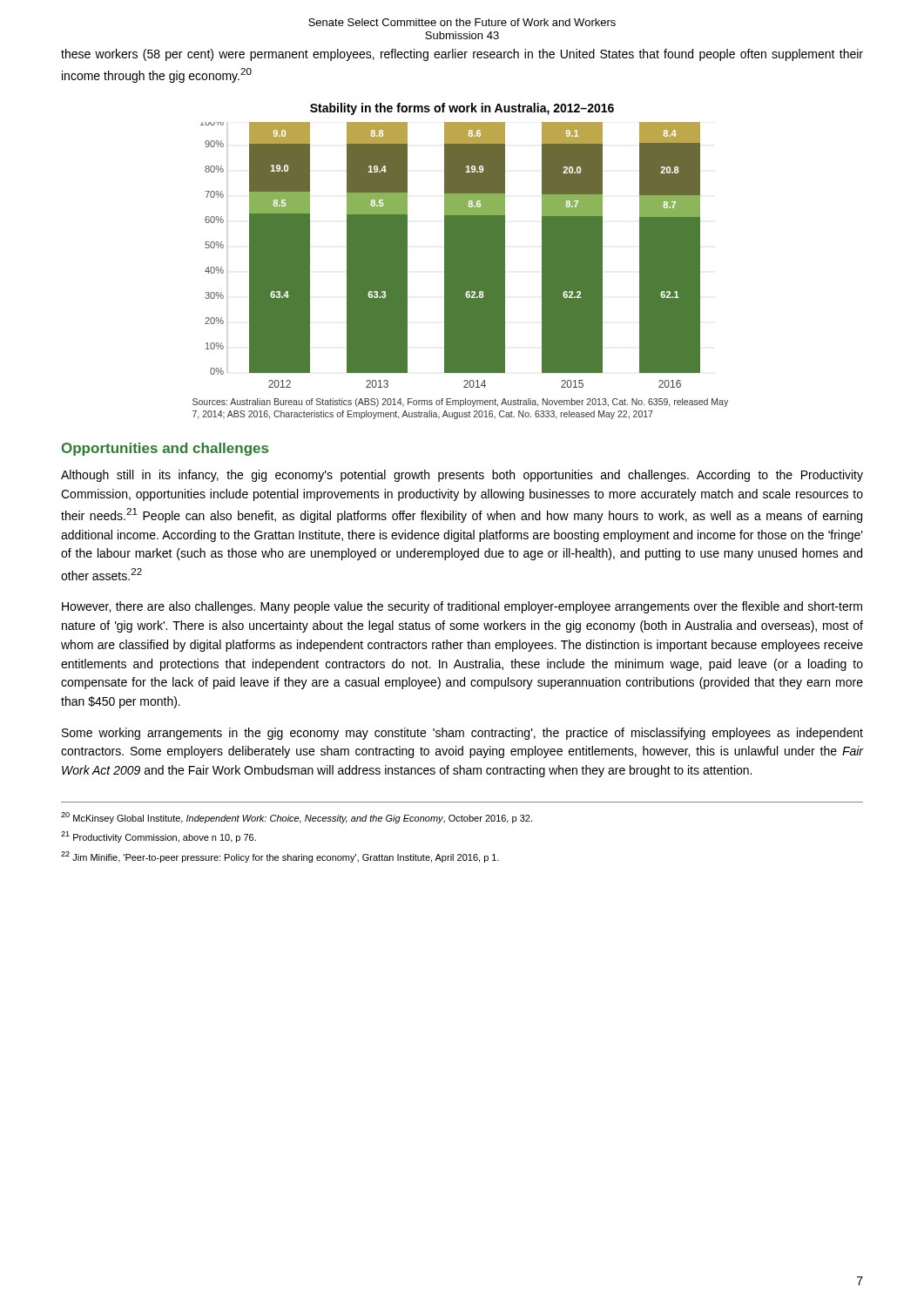This screenshot has height=1307, width=924.
Task: Locate the section header that says "Stability in the forms"
Action: (x=462, y=108)
